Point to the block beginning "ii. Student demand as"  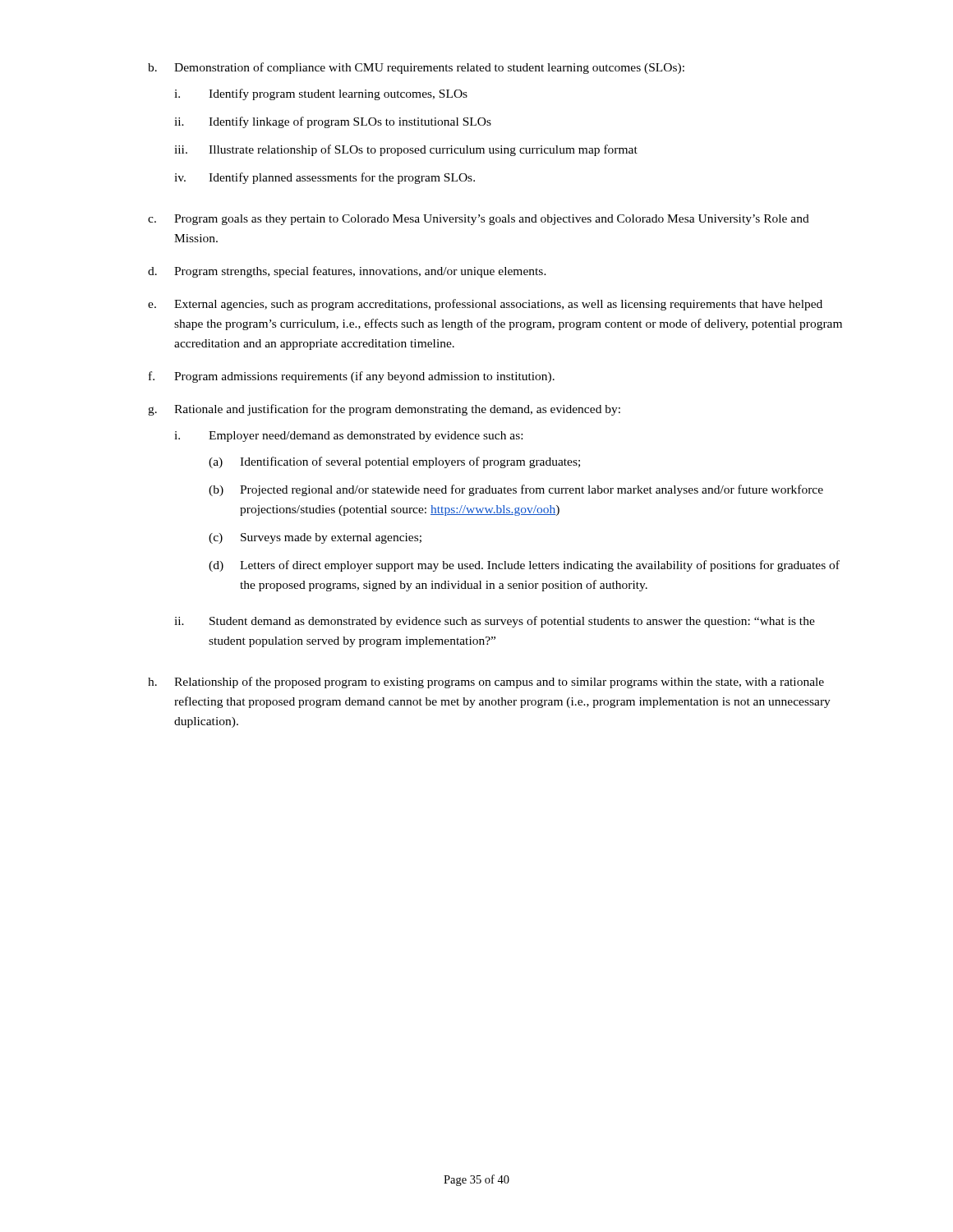tap(514, 631)
